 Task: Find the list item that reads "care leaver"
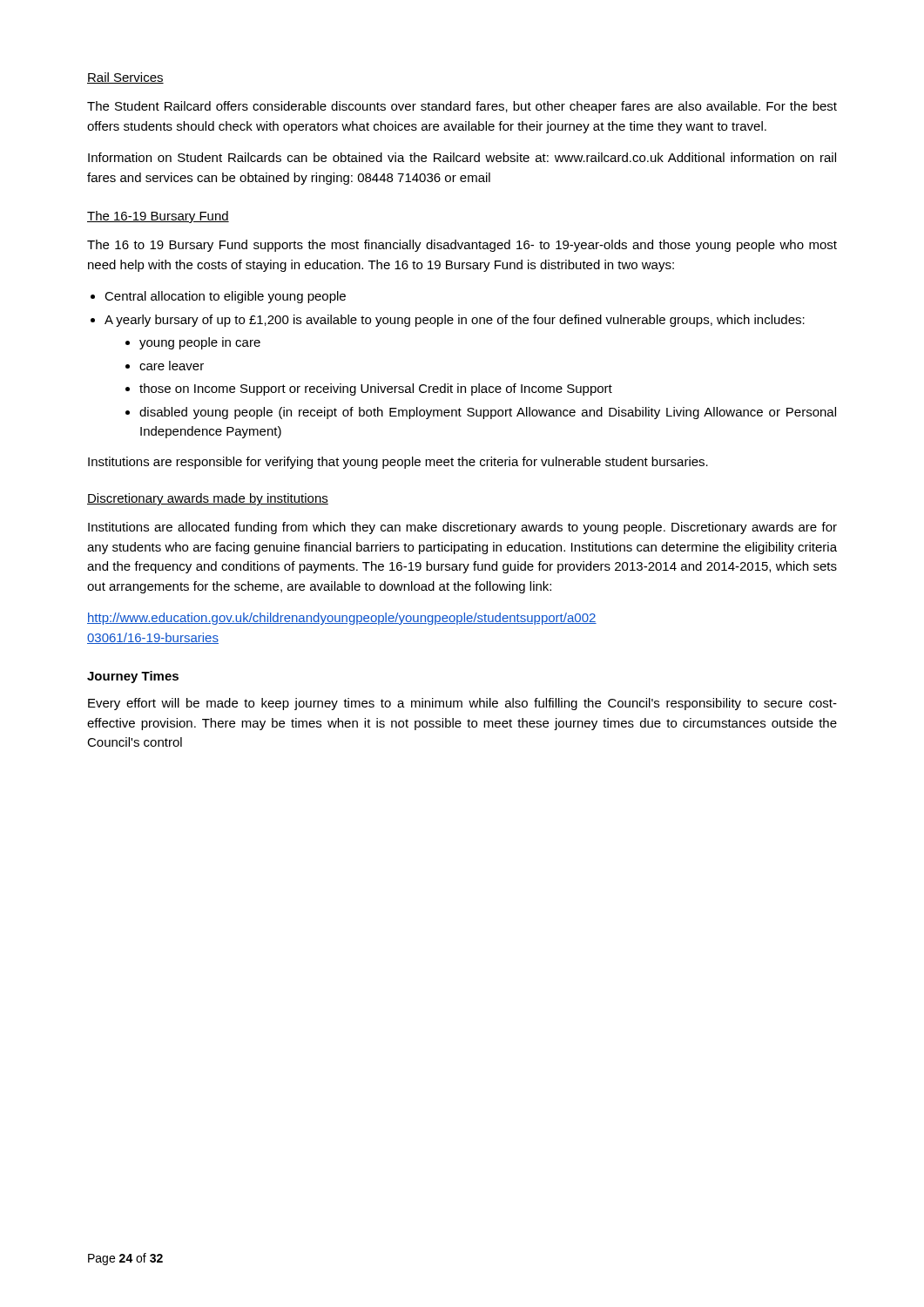click(x=172, y=365)
